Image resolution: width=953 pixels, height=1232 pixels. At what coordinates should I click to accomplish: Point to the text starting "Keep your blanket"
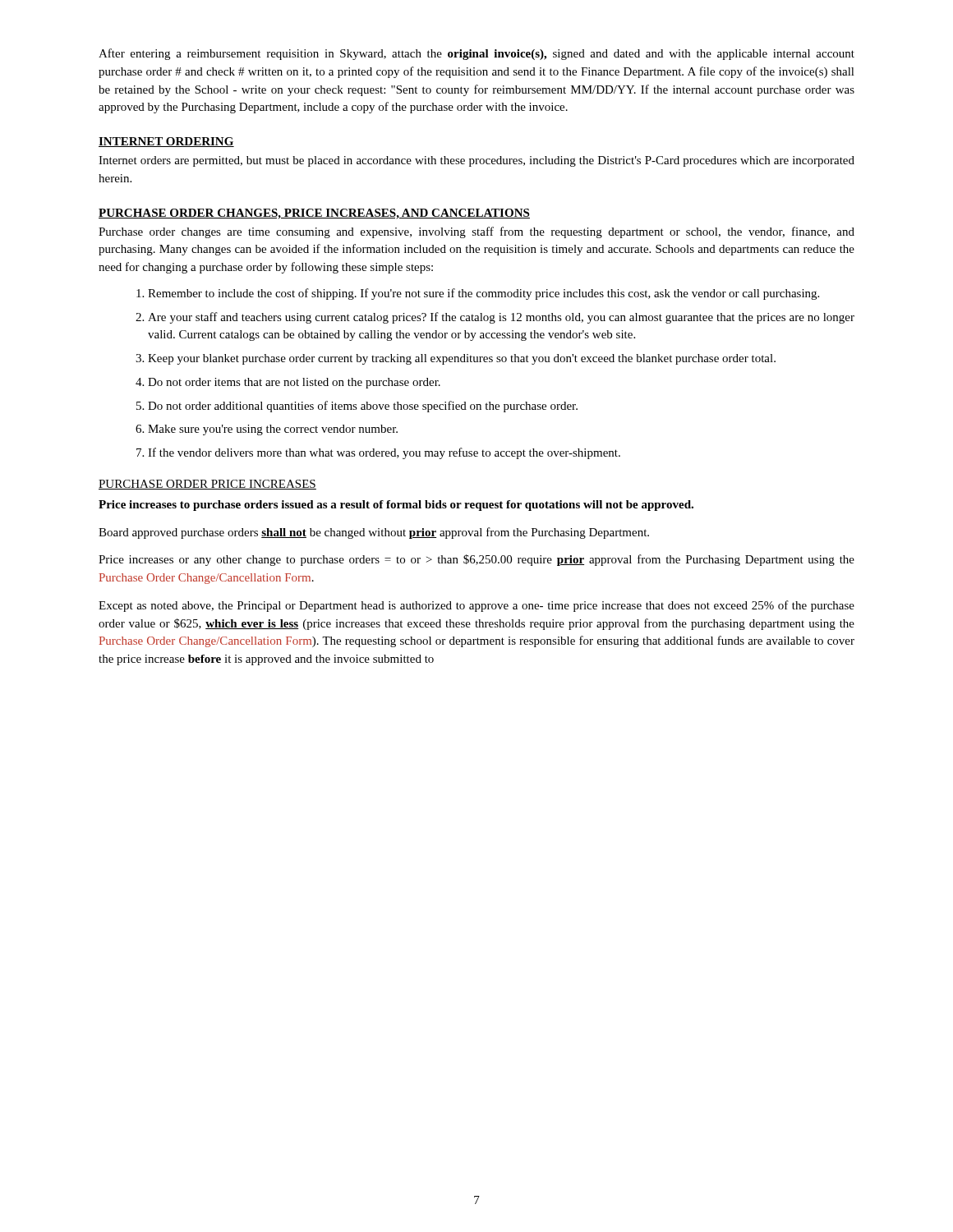[462, 358]
